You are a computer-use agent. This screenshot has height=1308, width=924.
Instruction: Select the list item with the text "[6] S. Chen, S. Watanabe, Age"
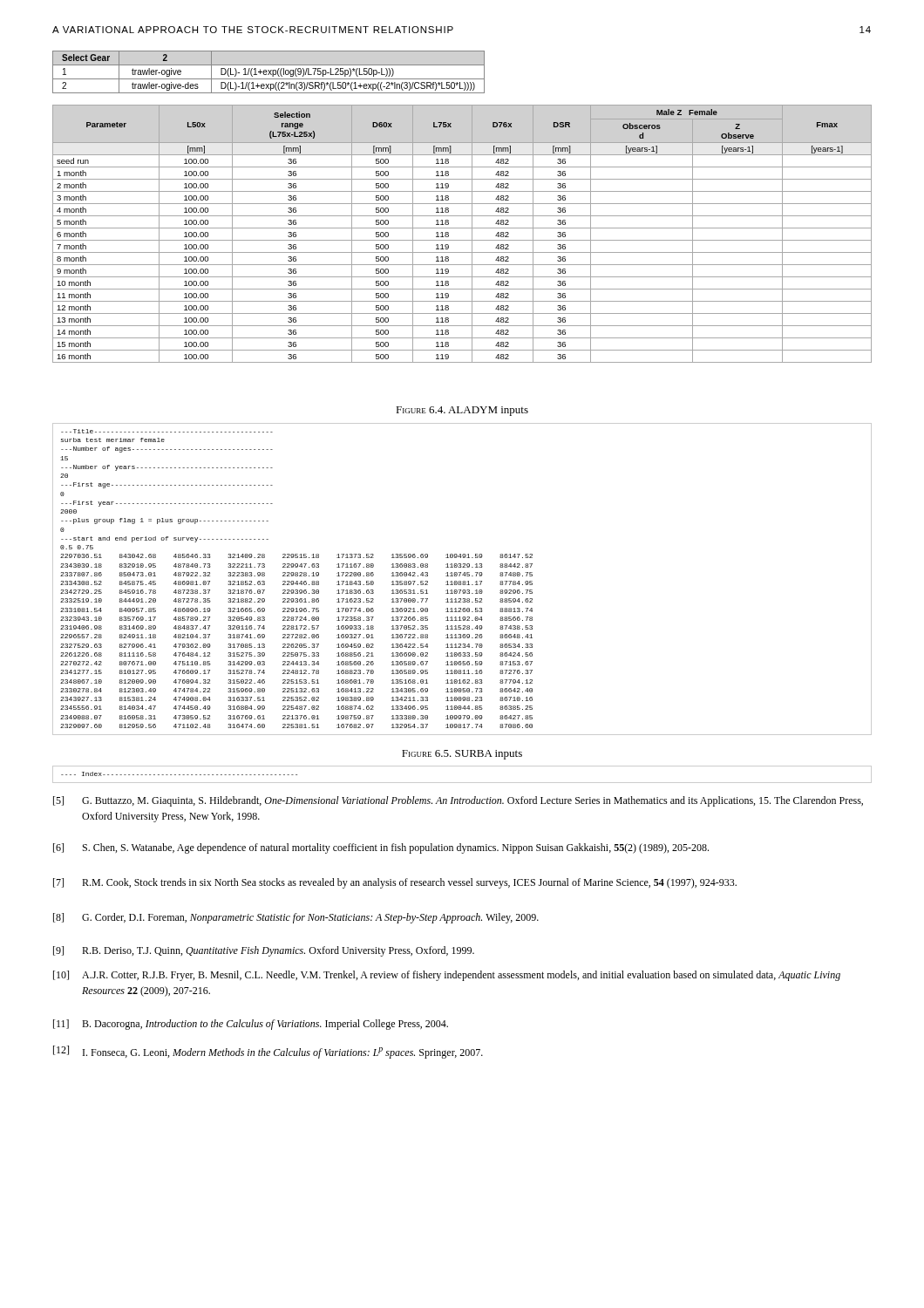pyautogui.click(x=462, y=848)
